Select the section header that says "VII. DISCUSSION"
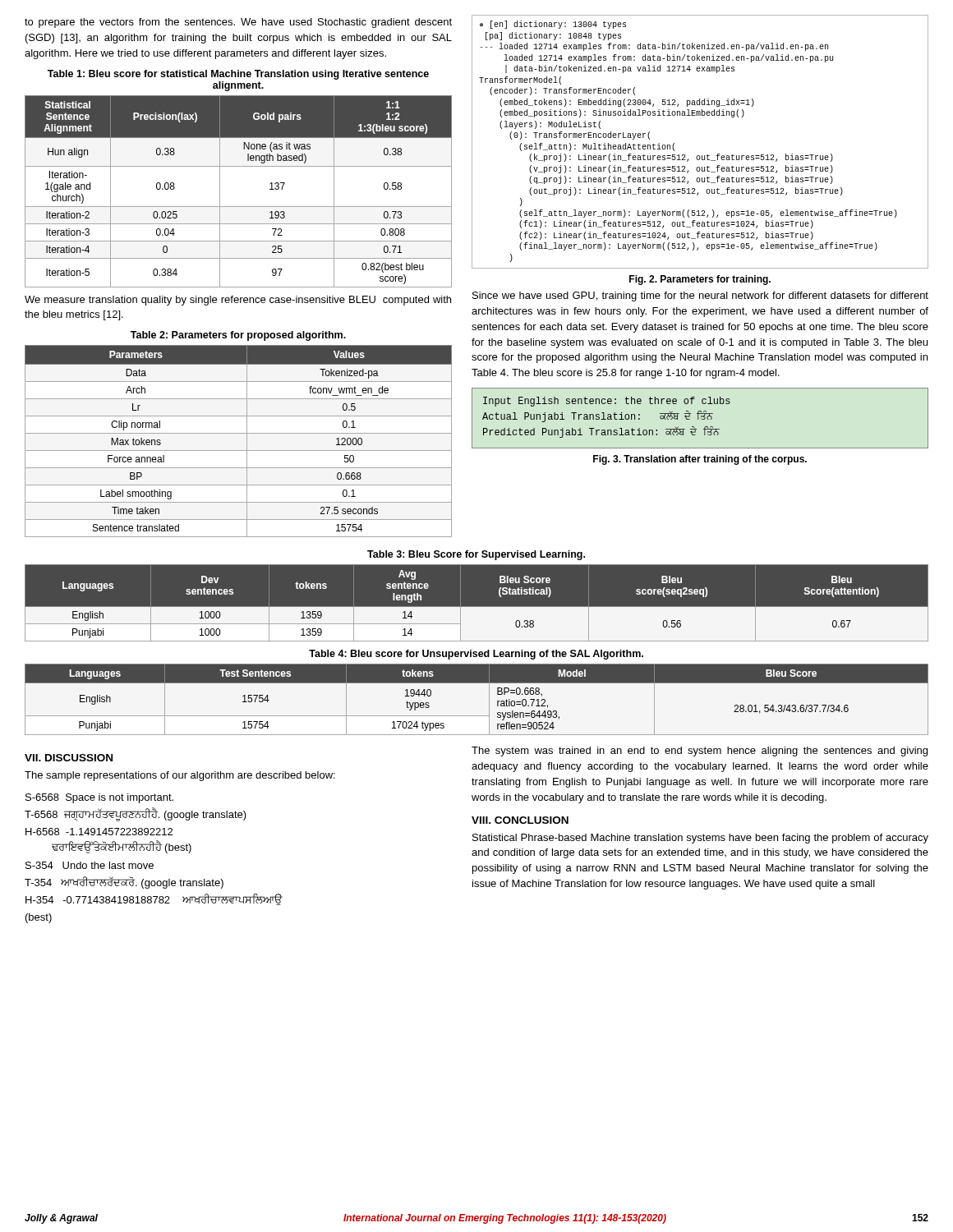953x1232 pixels. pos(69,758)
